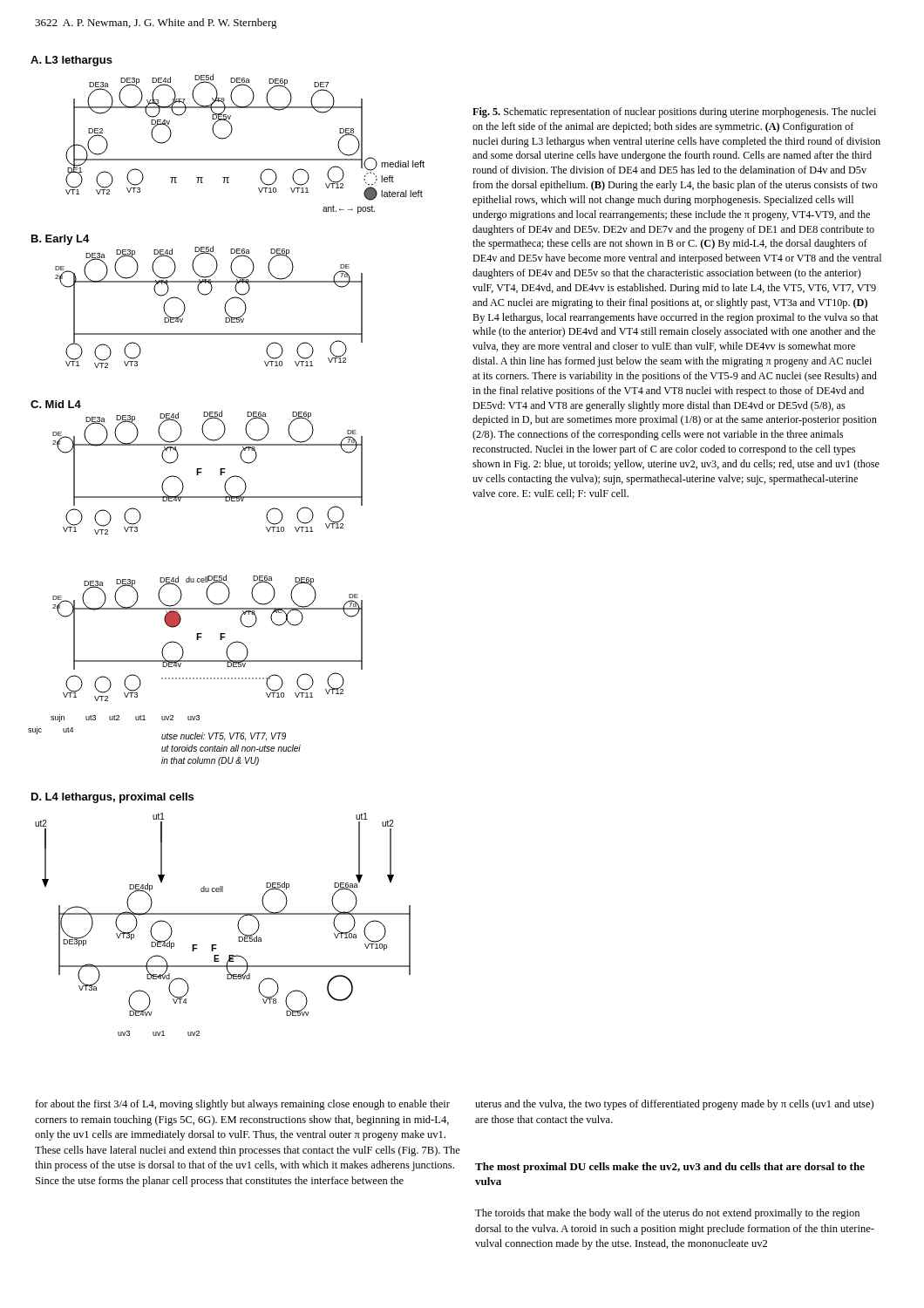Click the passage that begins "uterus and the vulva,"
This screenshot has height=1308, width=924.
pyautogui.click(x=675, y=1112)
